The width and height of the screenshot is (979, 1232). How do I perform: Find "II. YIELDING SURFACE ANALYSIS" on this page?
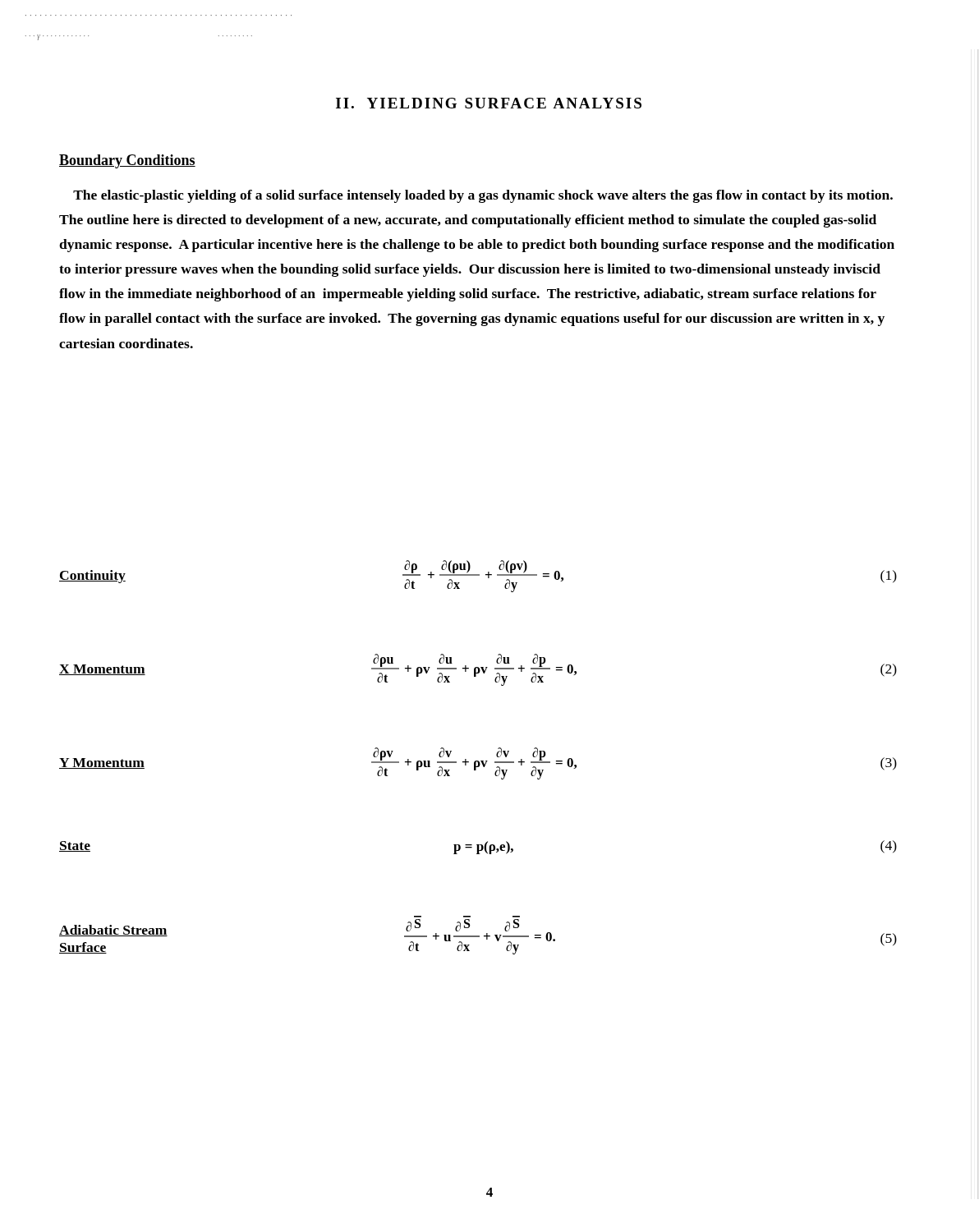[x=490, y=103]
